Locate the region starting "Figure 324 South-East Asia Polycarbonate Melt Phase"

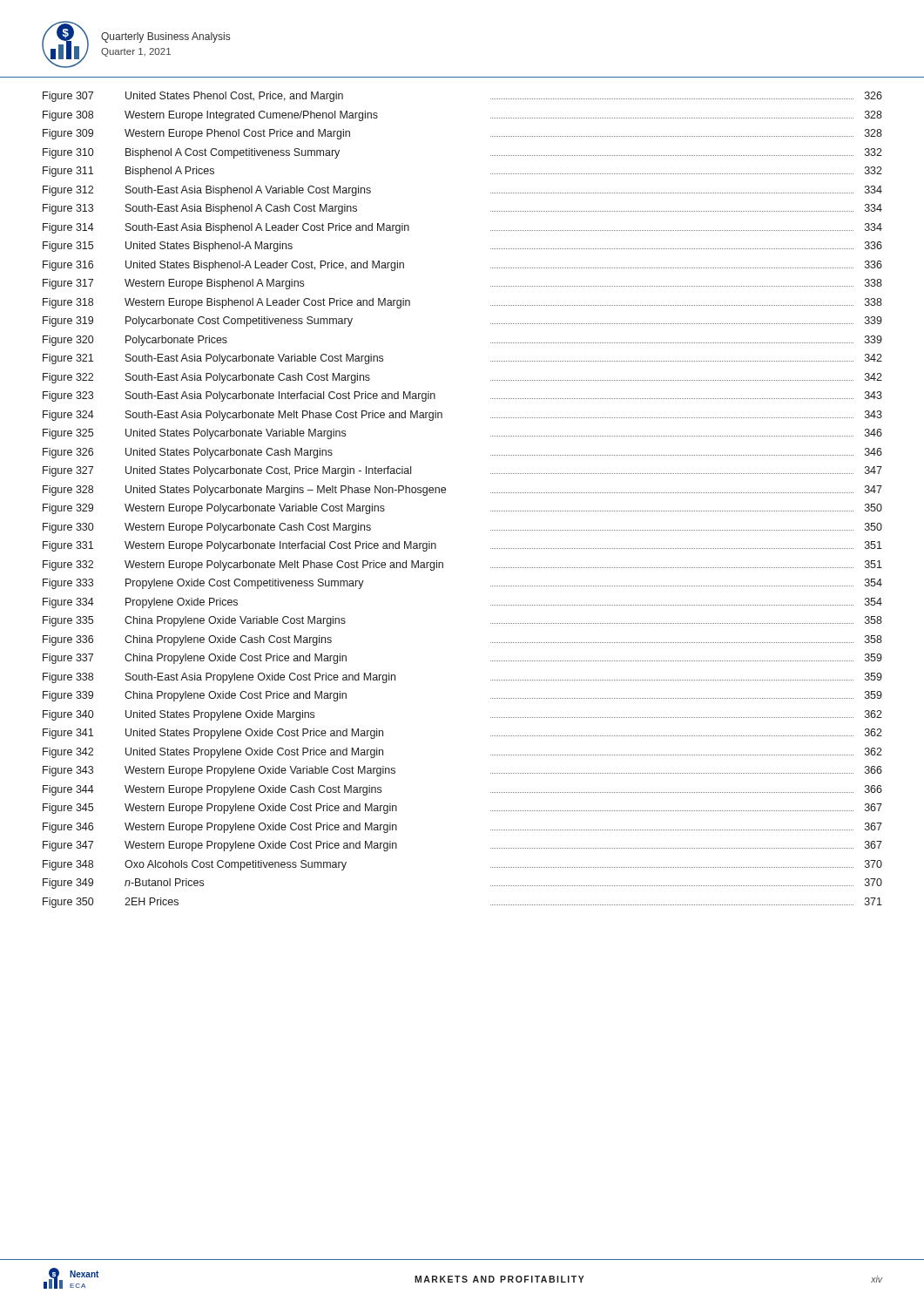pos(69,415)
